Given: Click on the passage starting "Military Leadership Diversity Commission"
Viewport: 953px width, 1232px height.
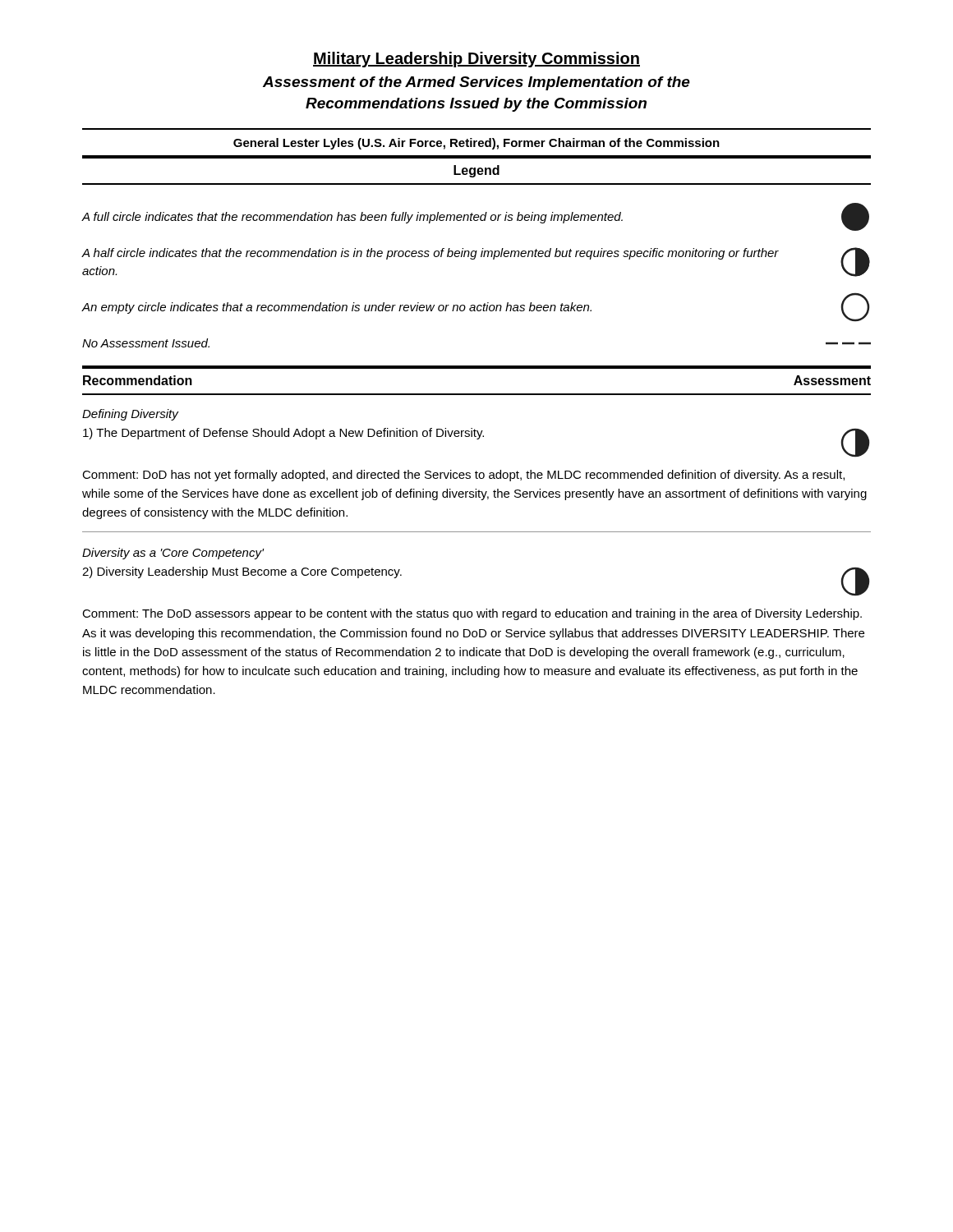Looking at the screenshot, I should pos(476,81).
